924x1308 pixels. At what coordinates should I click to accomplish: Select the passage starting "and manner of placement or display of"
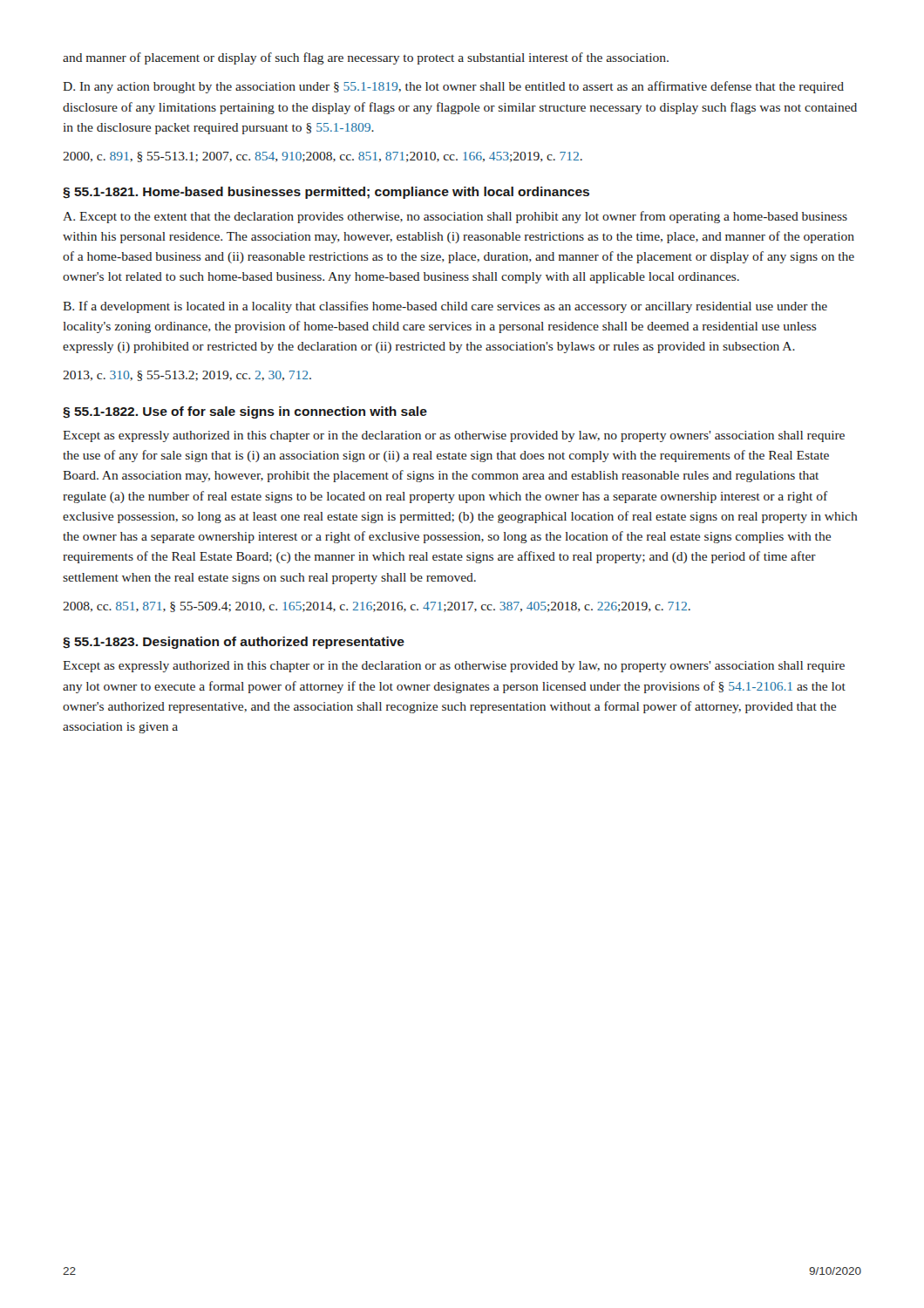click(x=366, y=57)
